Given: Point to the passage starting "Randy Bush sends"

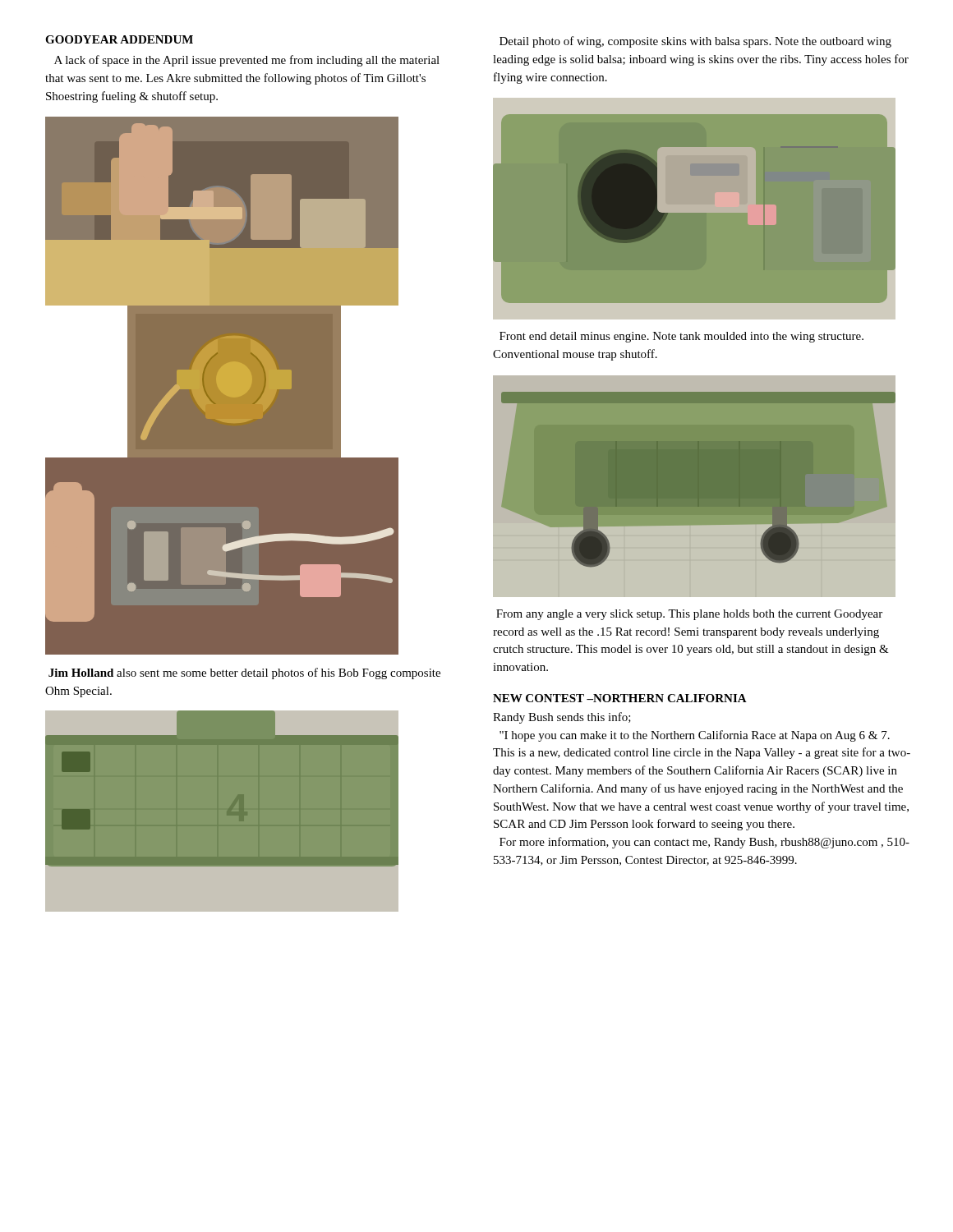Looking at the screenshot, I should (x=702, y=788).
